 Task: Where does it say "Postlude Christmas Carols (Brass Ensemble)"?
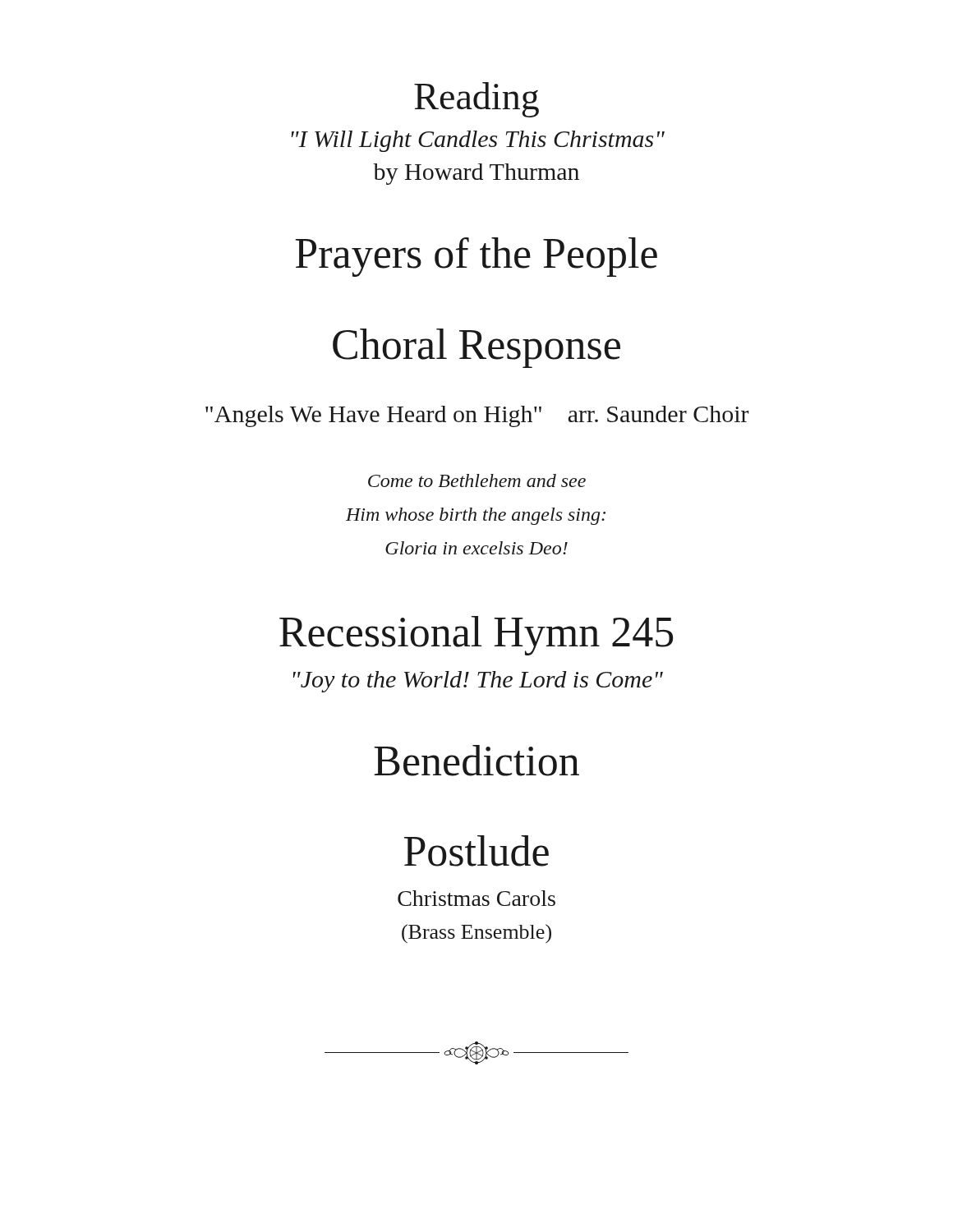tap(476, 887)
